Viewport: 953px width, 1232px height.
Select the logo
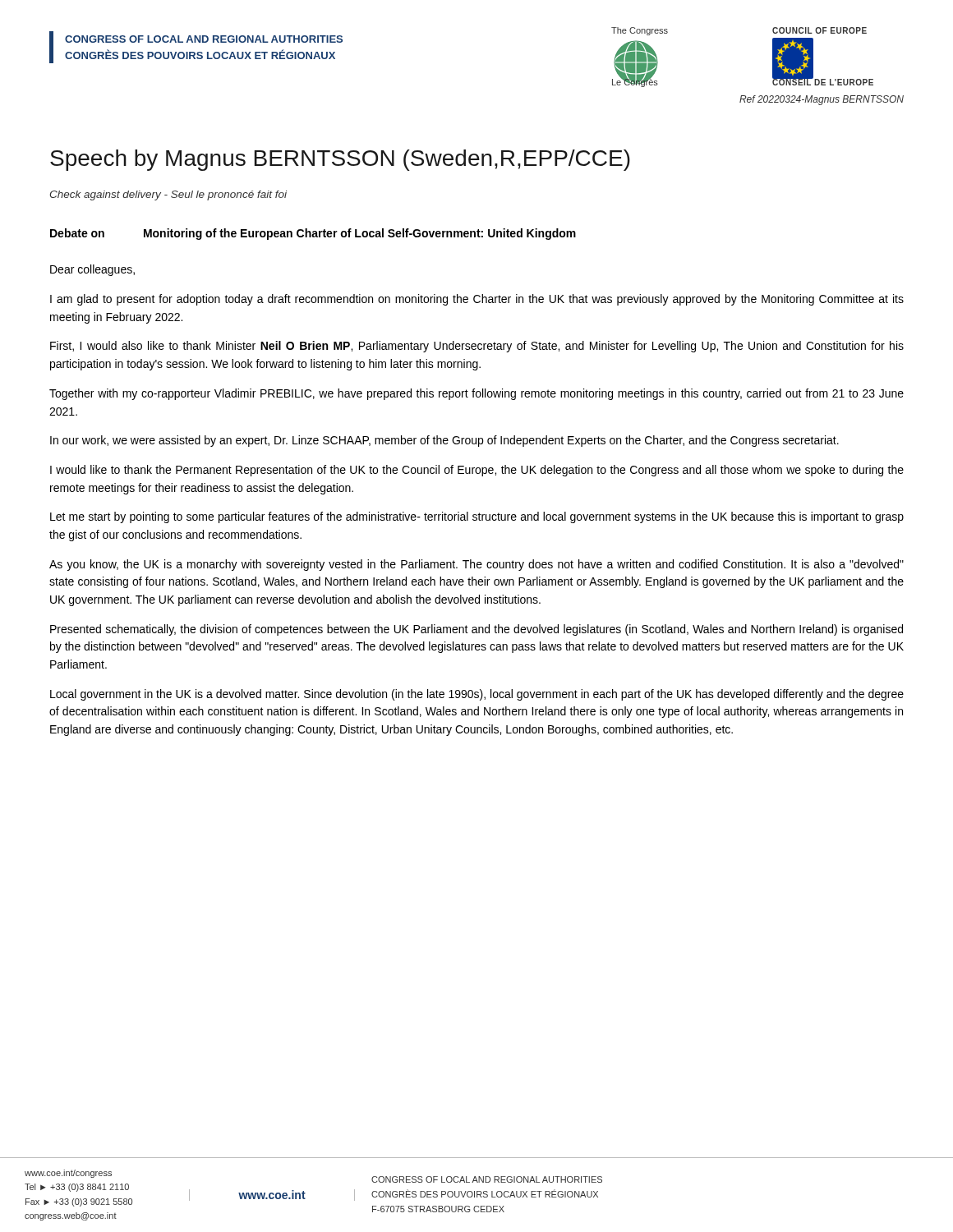pyautogui.click(x=757, y=56)
